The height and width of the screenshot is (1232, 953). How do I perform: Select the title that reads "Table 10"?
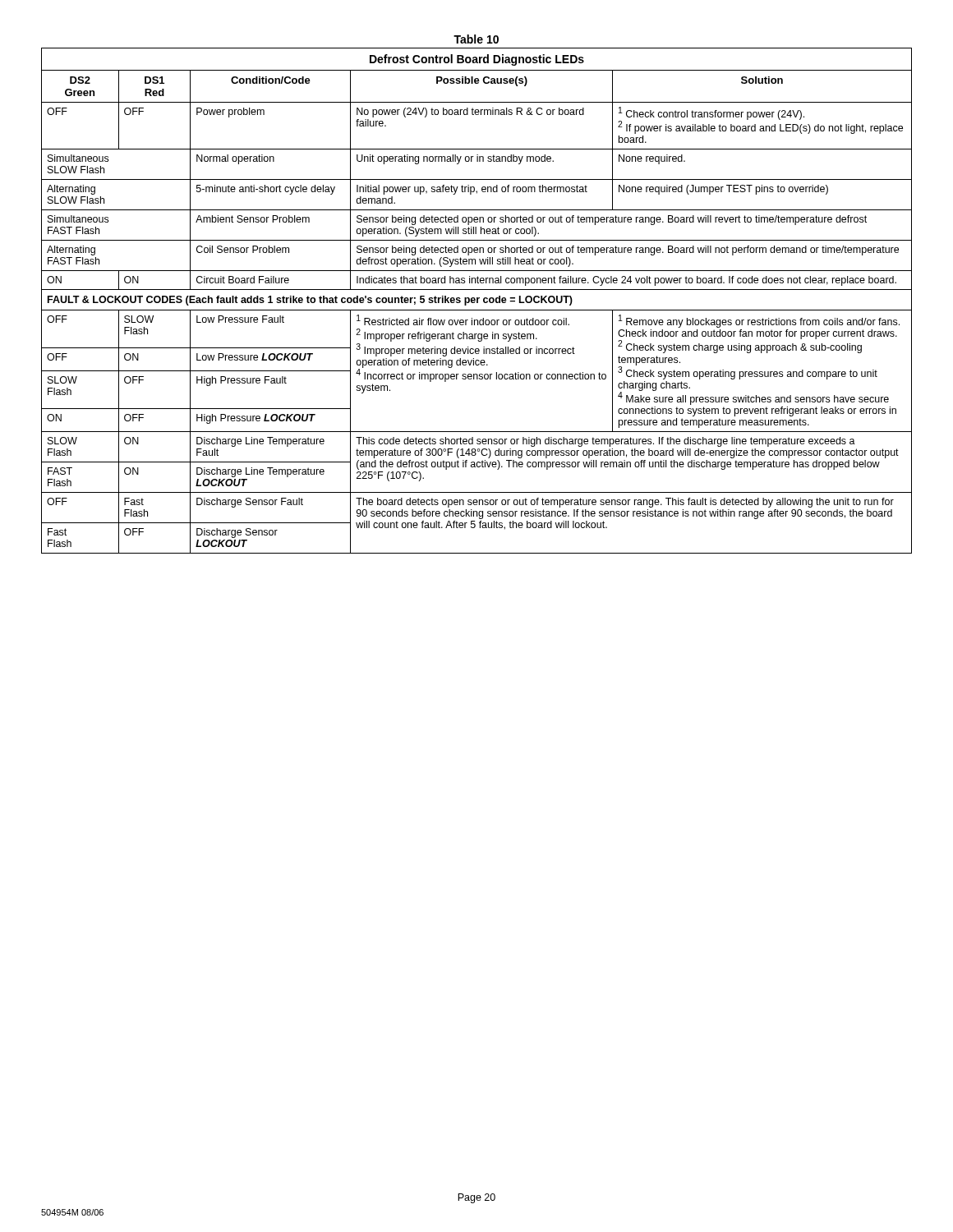click(x=476, y=39)
